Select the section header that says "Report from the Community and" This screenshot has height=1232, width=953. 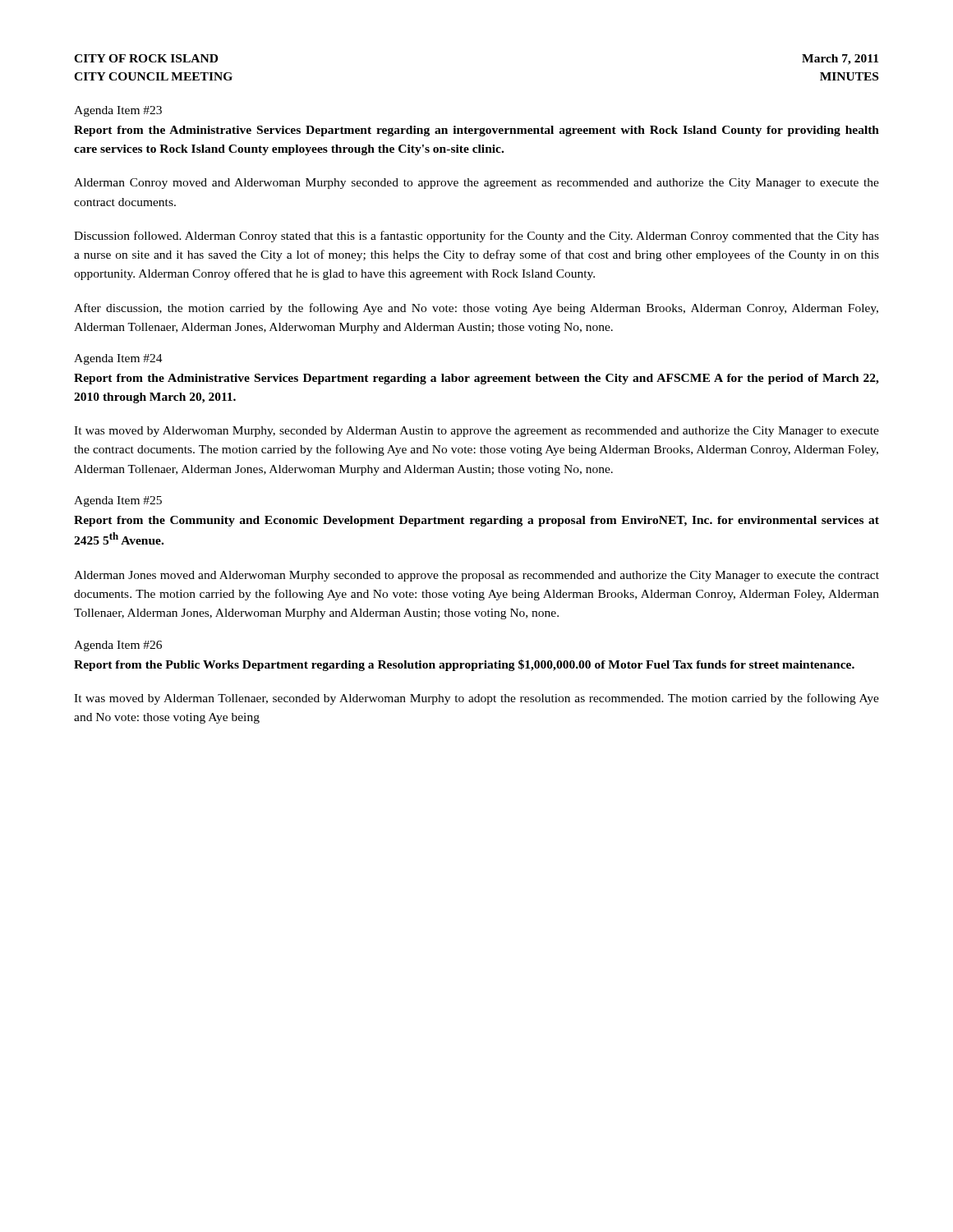tap(476, 530)
